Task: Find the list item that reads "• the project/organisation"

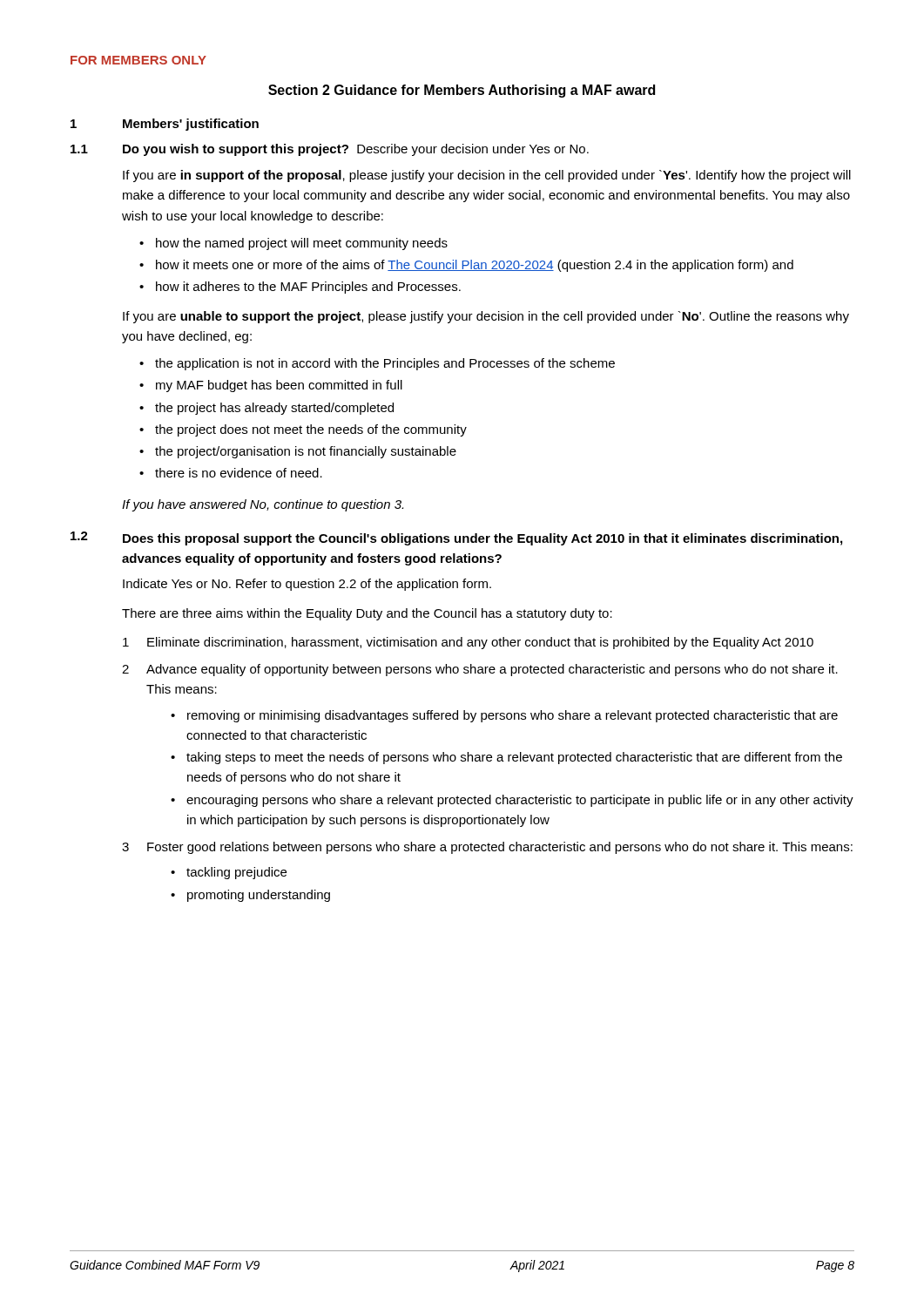Action: click(298, 451)
